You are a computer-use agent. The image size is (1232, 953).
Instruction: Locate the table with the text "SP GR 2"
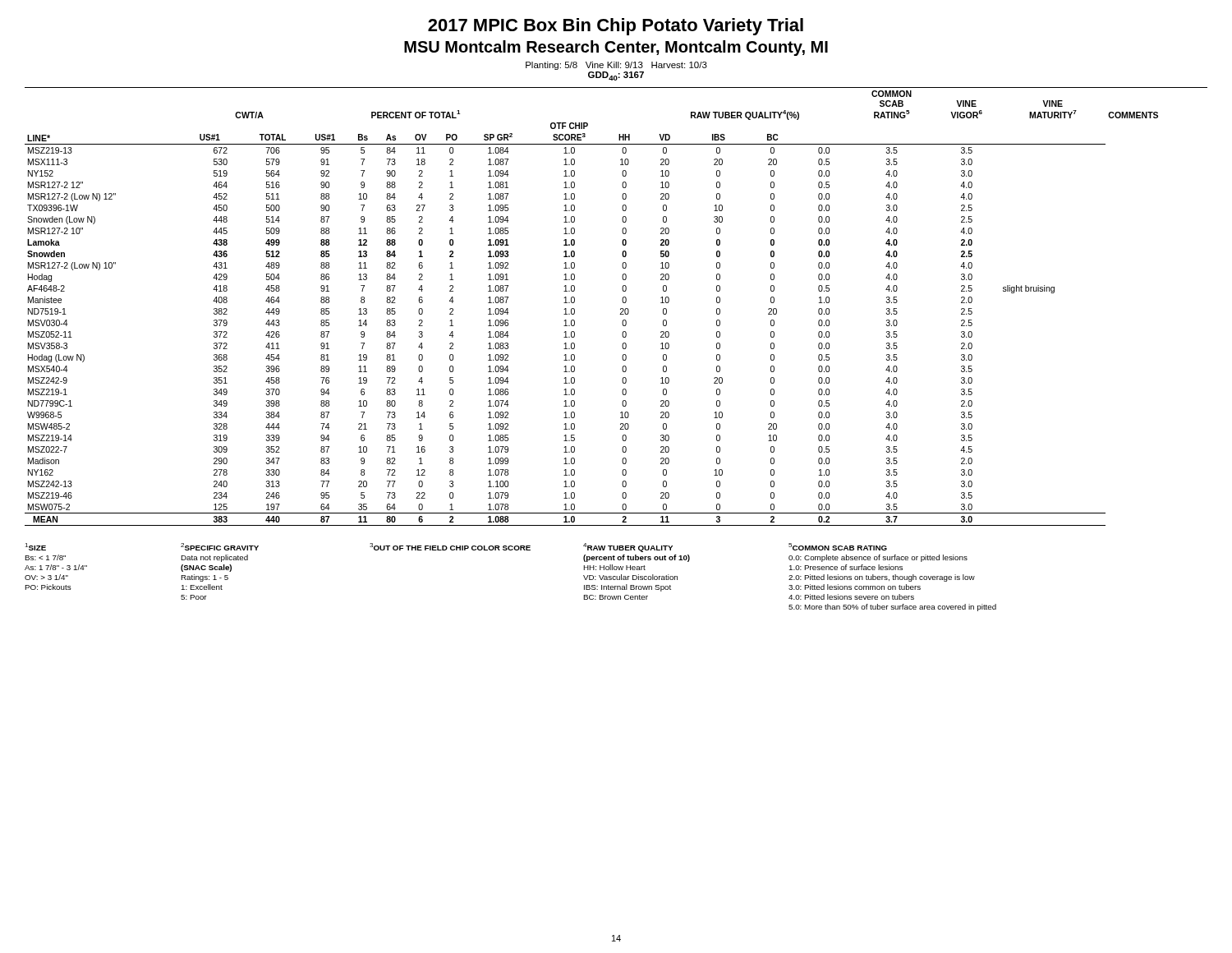(616, 307)
